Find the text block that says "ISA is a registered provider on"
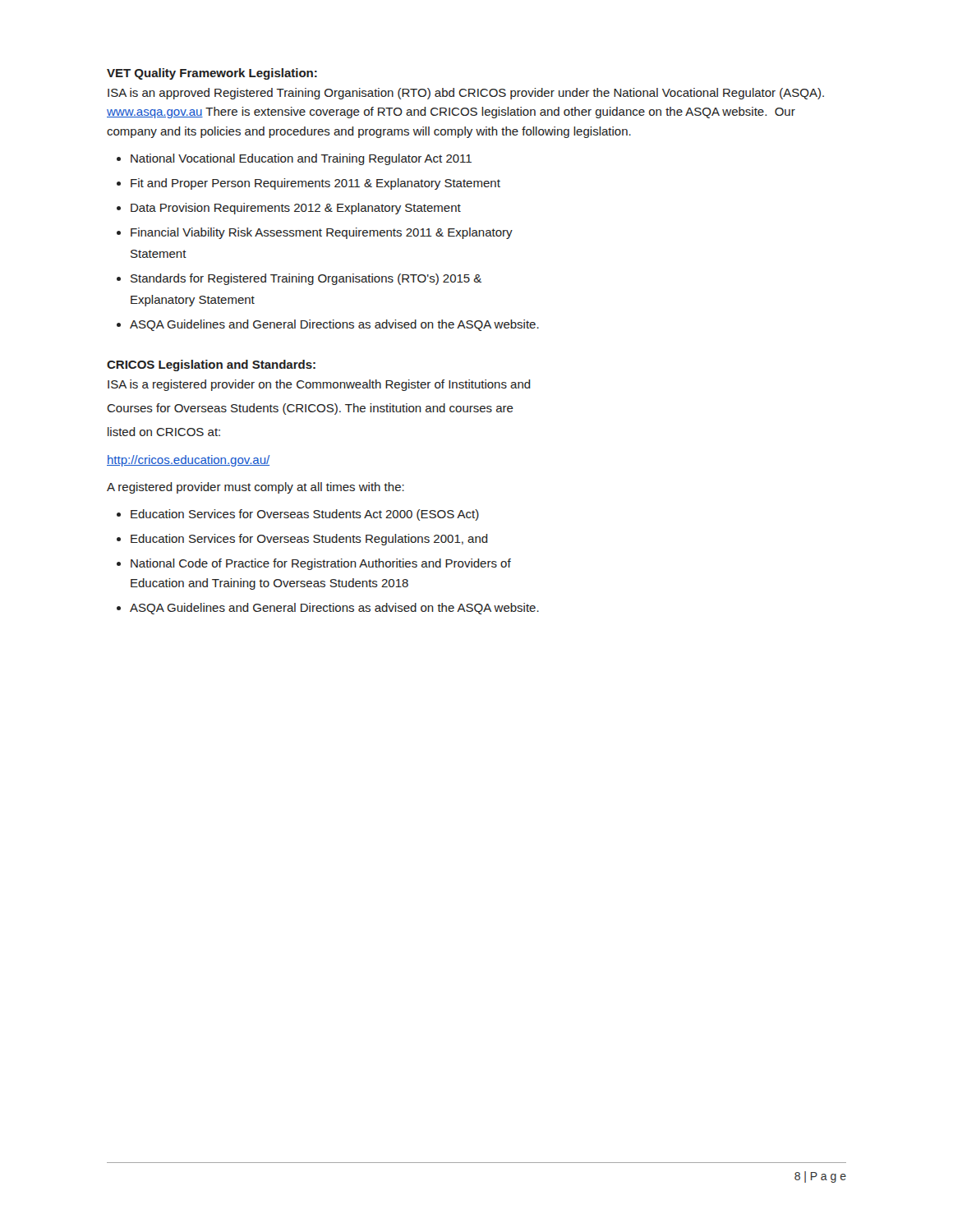953x1232 pixels. (x=319, y=384)
